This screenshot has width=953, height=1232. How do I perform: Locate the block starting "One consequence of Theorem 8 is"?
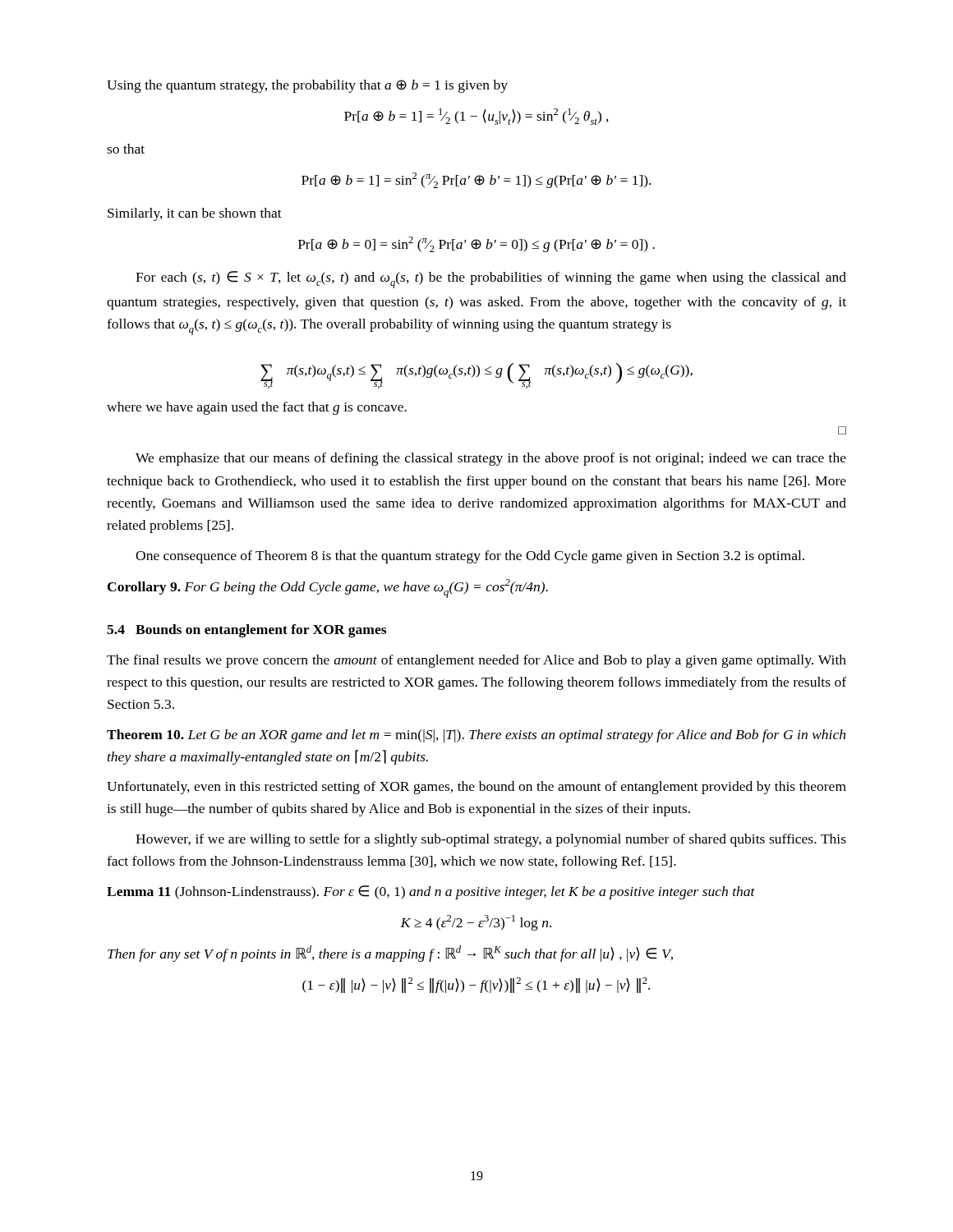tap(476, 556)
